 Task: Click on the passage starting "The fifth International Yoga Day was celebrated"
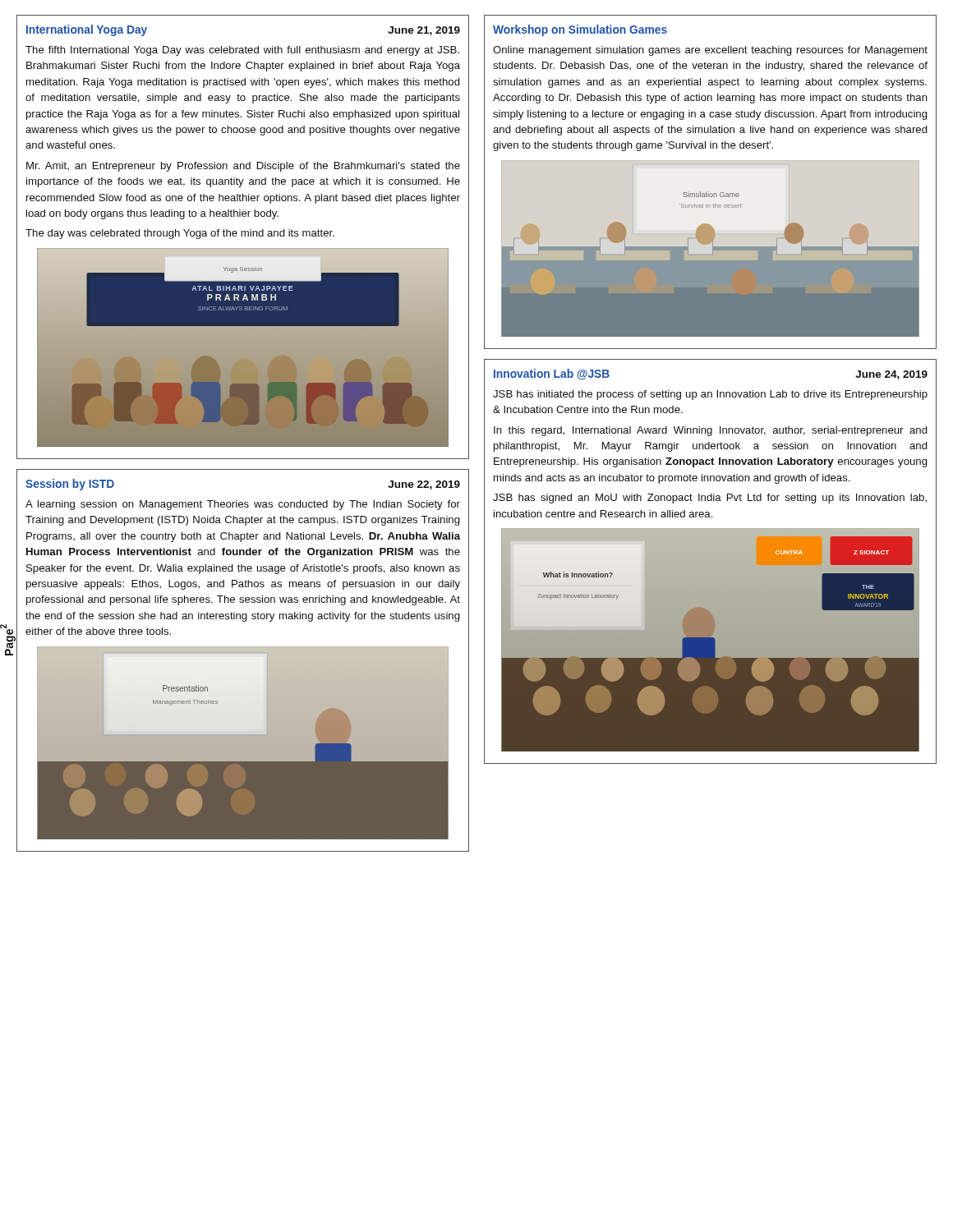[243, 142]
